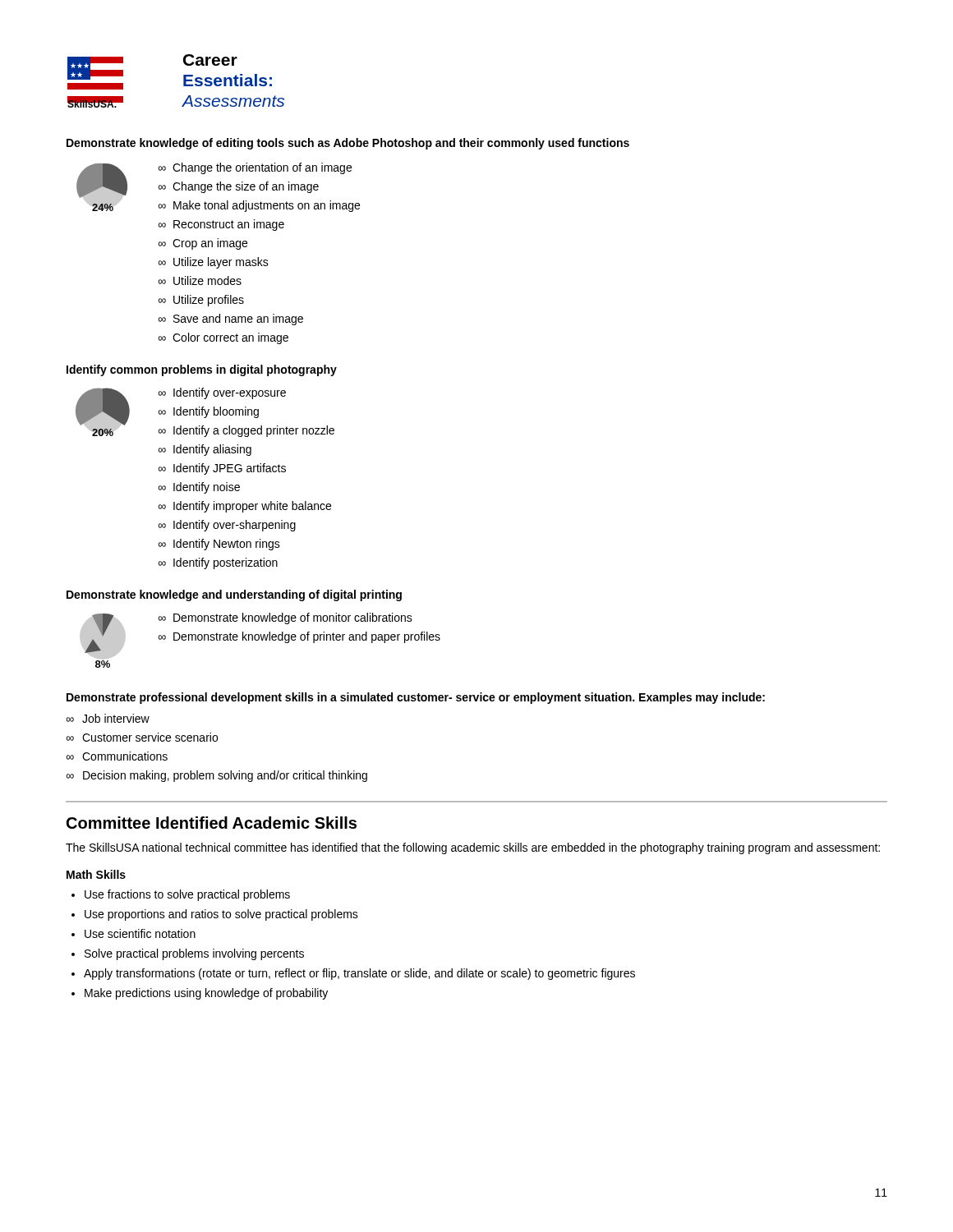Navigate to the element starting "Identify over-sharpening"

pos(234,525)
